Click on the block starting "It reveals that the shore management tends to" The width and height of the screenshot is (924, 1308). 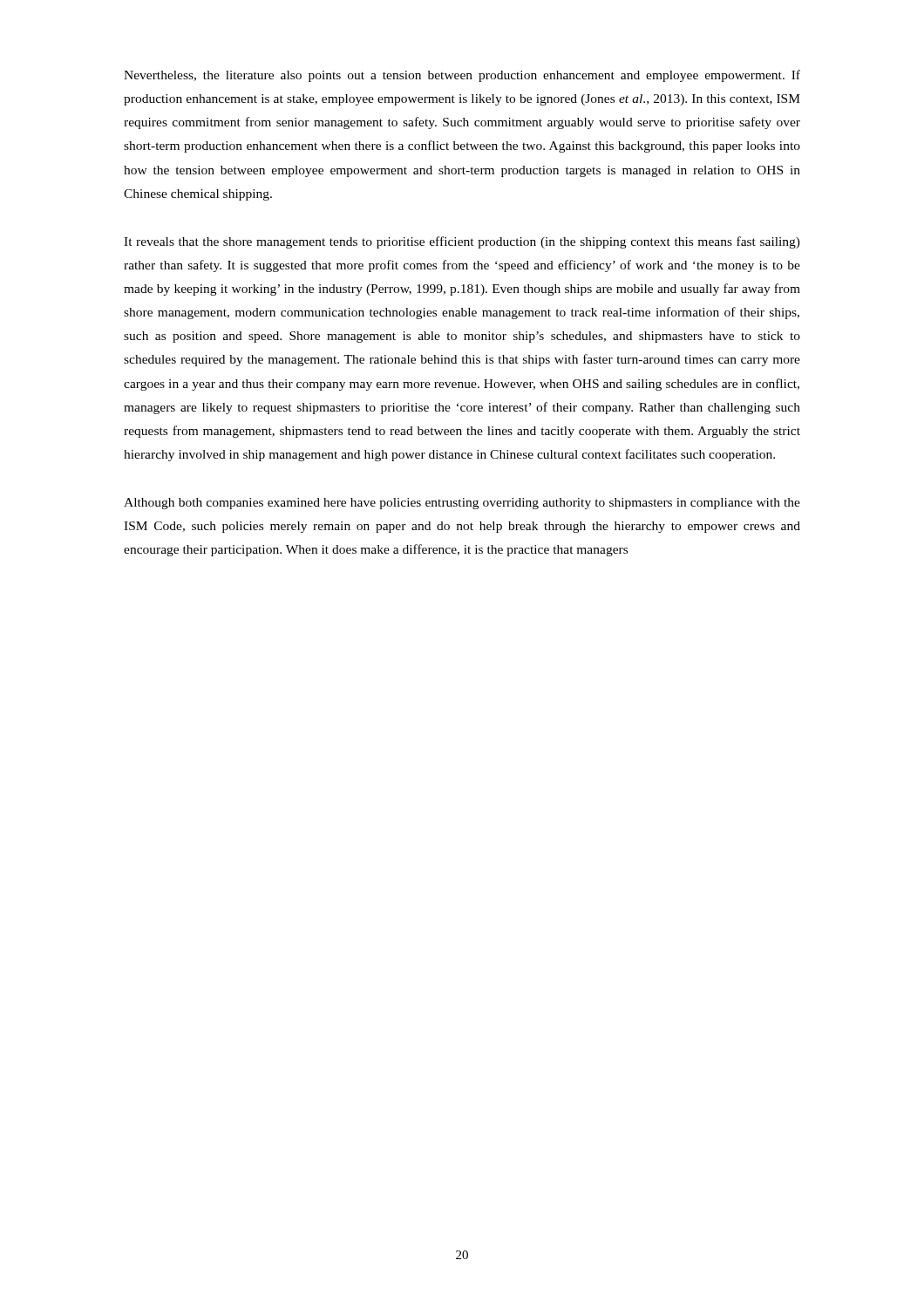point(462,347)
